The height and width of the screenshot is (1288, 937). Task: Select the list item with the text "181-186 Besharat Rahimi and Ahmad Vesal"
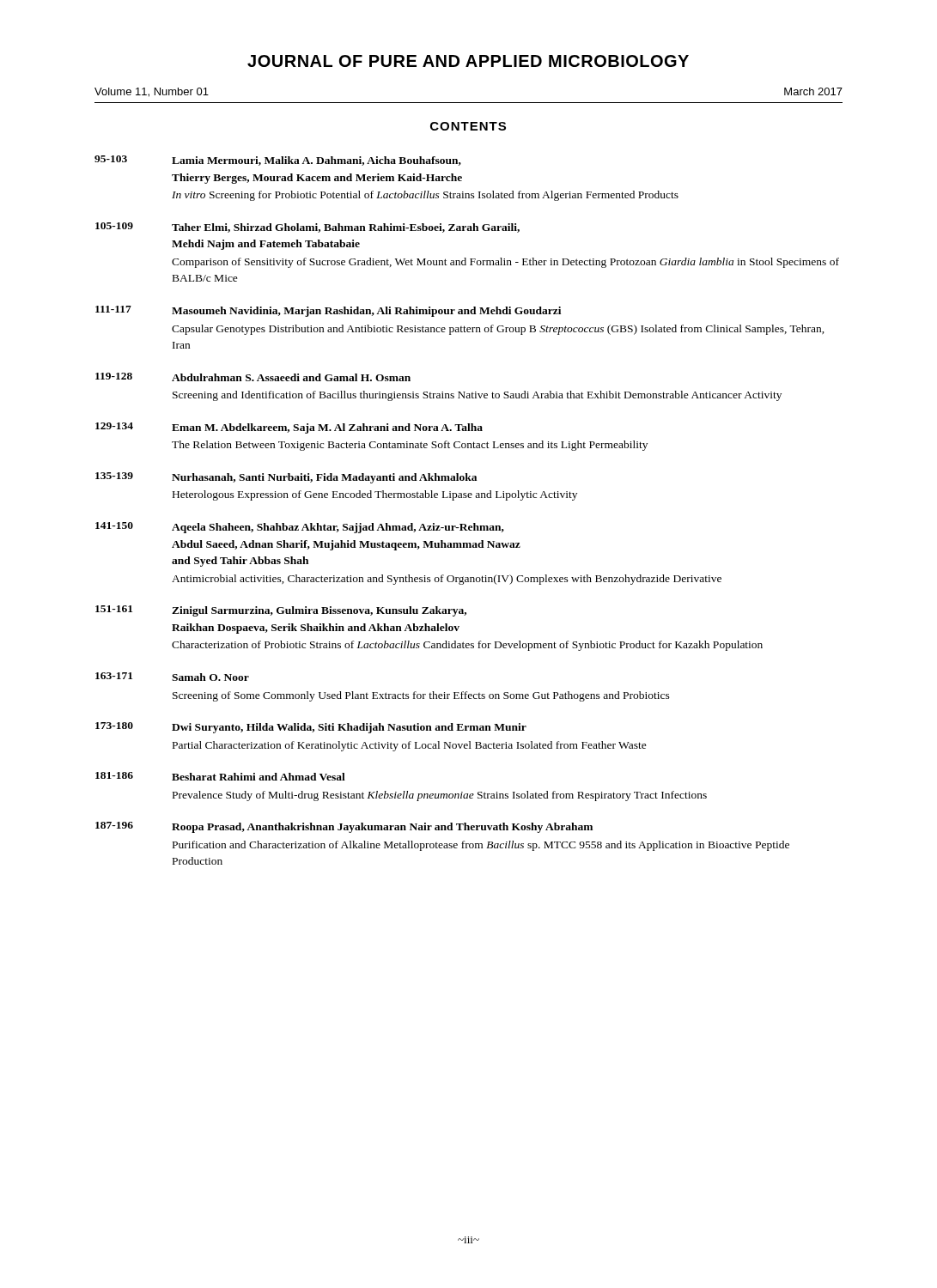tap(468, 786)
